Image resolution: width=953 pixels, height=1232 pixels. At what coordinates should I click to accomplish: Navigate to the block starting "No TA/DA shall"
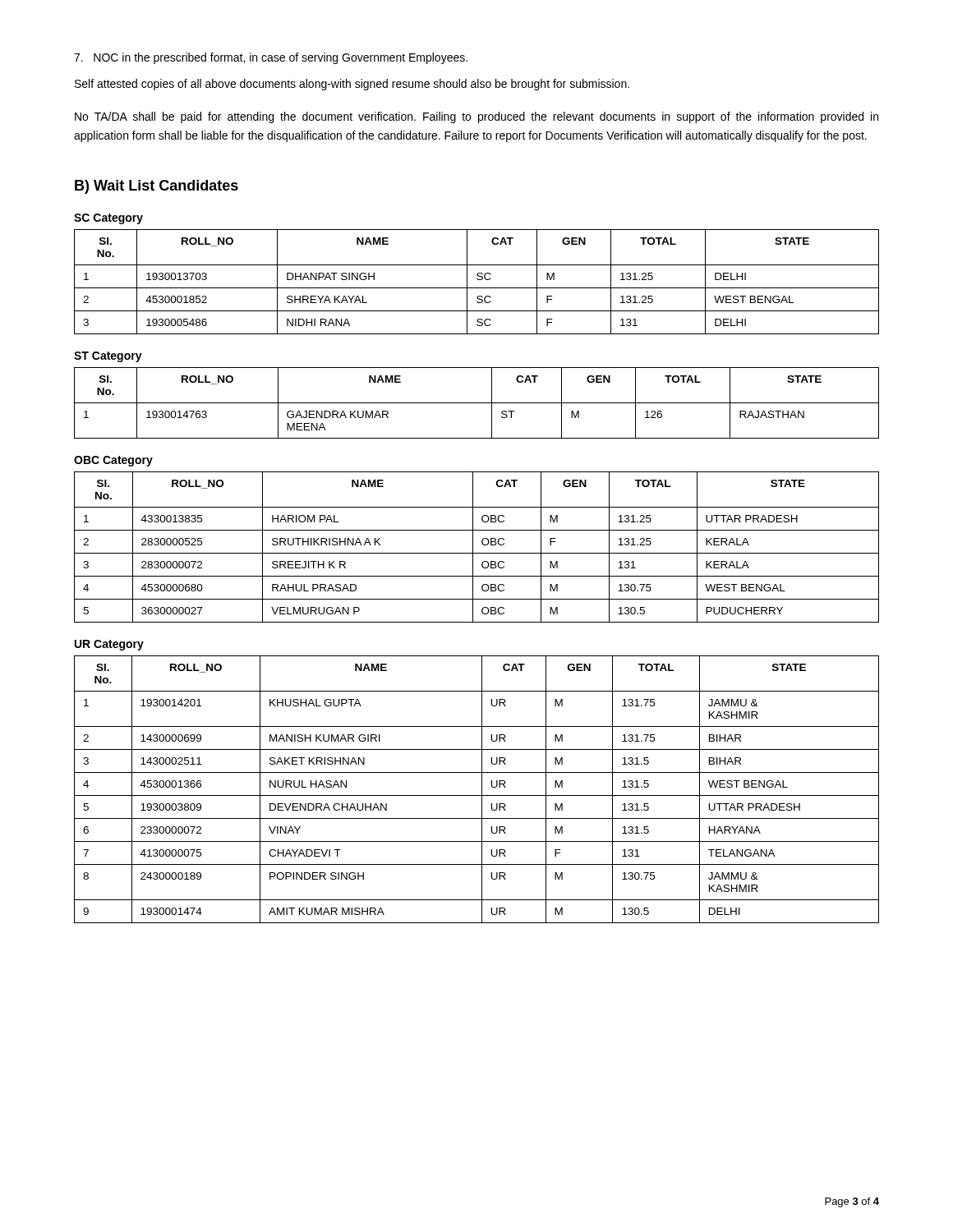(476, 126)
